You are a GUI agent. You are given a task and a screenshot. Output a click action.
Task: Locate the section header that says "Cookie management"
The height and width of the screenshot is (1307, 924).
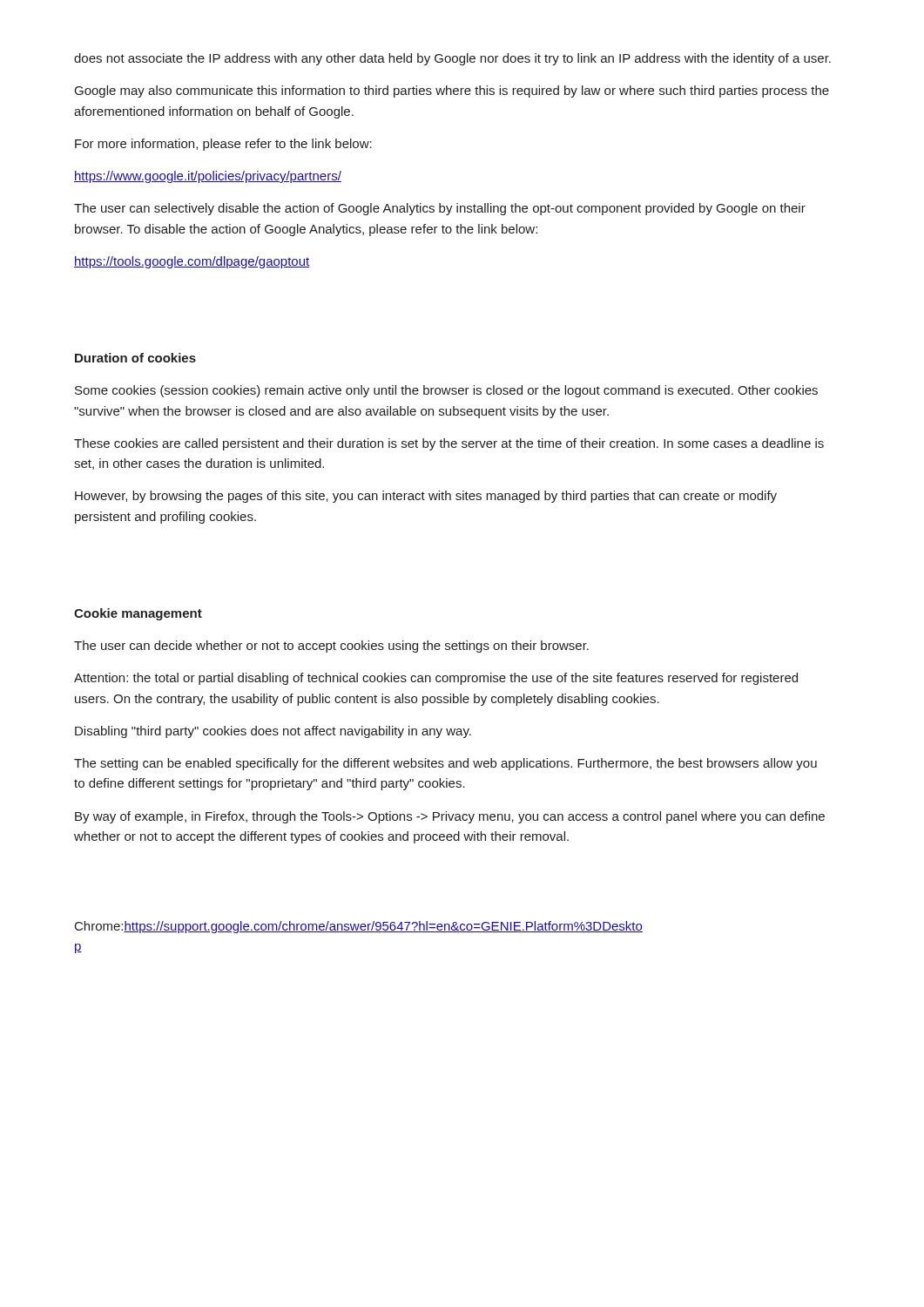138,613
